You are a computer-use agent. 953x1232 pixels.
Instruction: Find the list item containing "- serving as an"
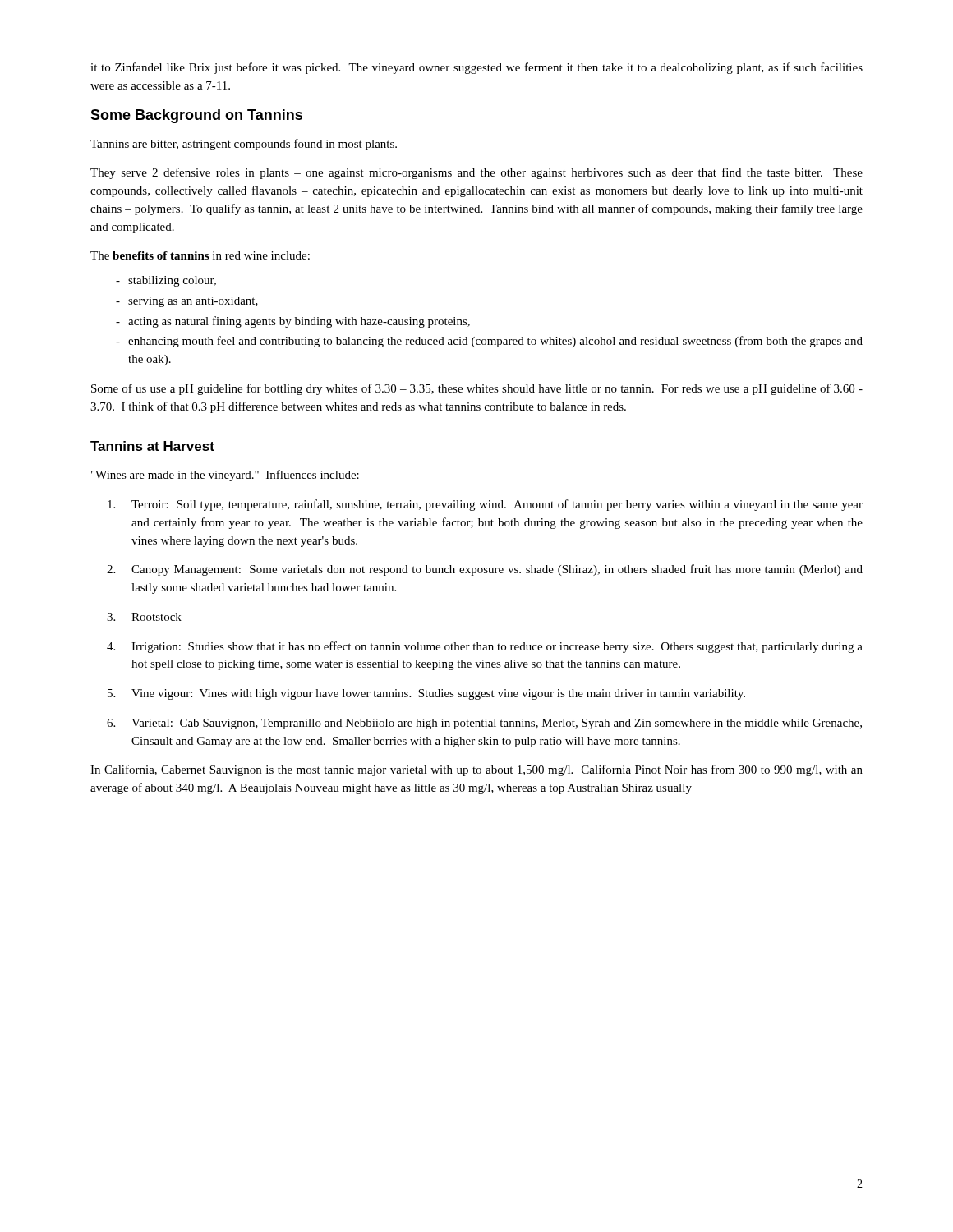[174, 301]
